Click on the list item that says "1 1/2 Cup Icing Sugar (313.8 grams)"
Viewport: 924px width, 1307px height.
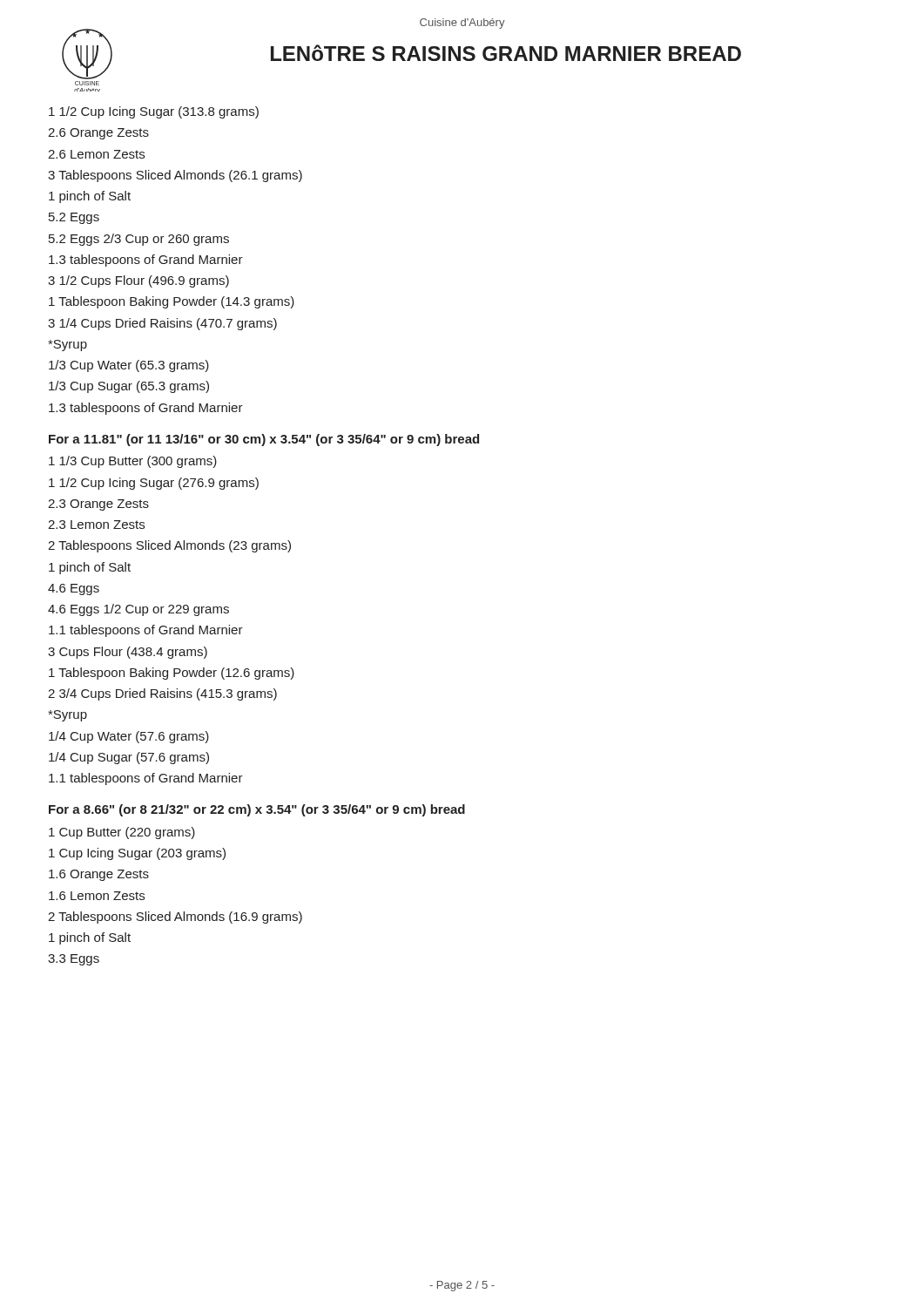point(154,111)
